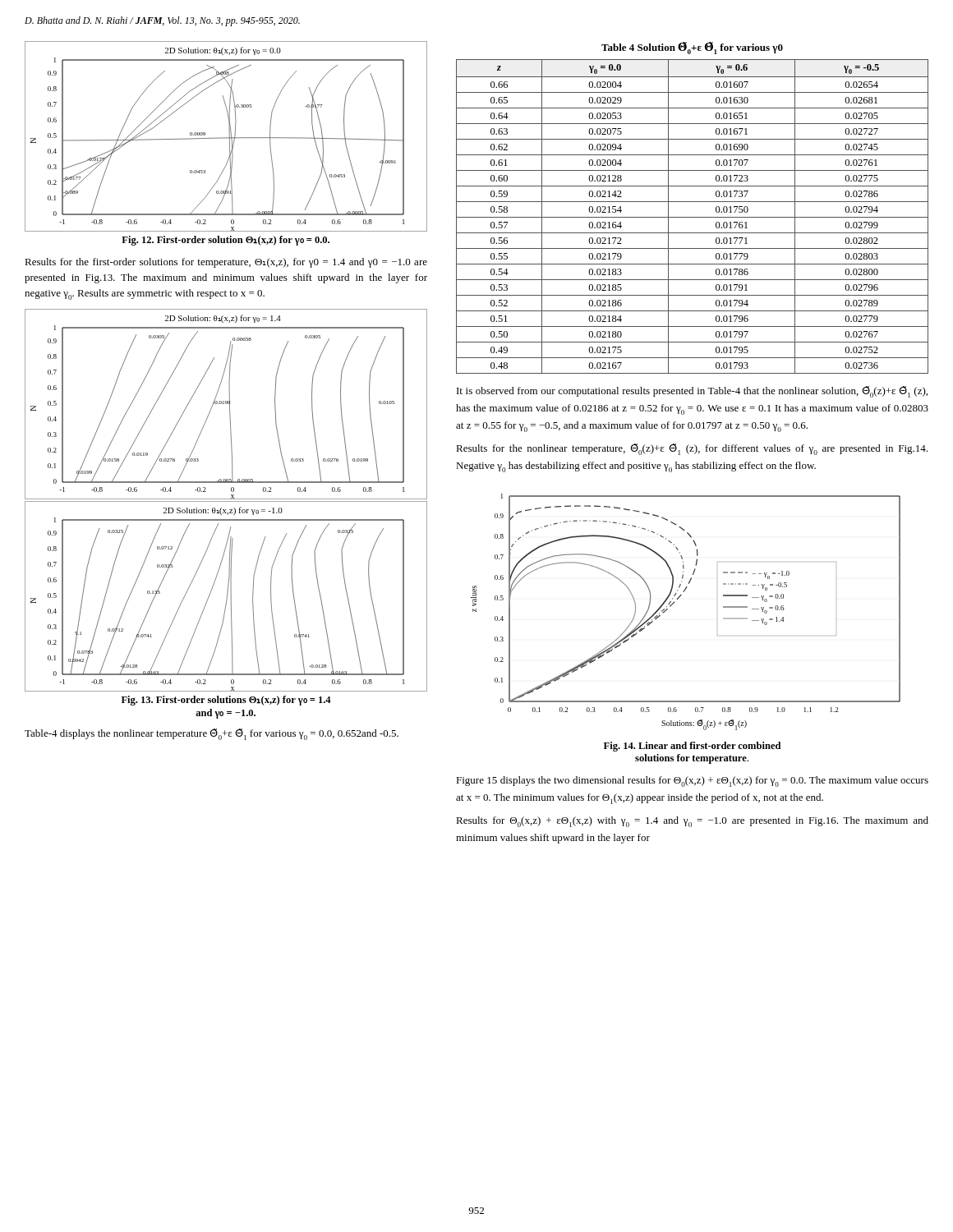
Task: Find the caption on this page that starts "Fig. 14. Linear and"
Action: (692, 752)
